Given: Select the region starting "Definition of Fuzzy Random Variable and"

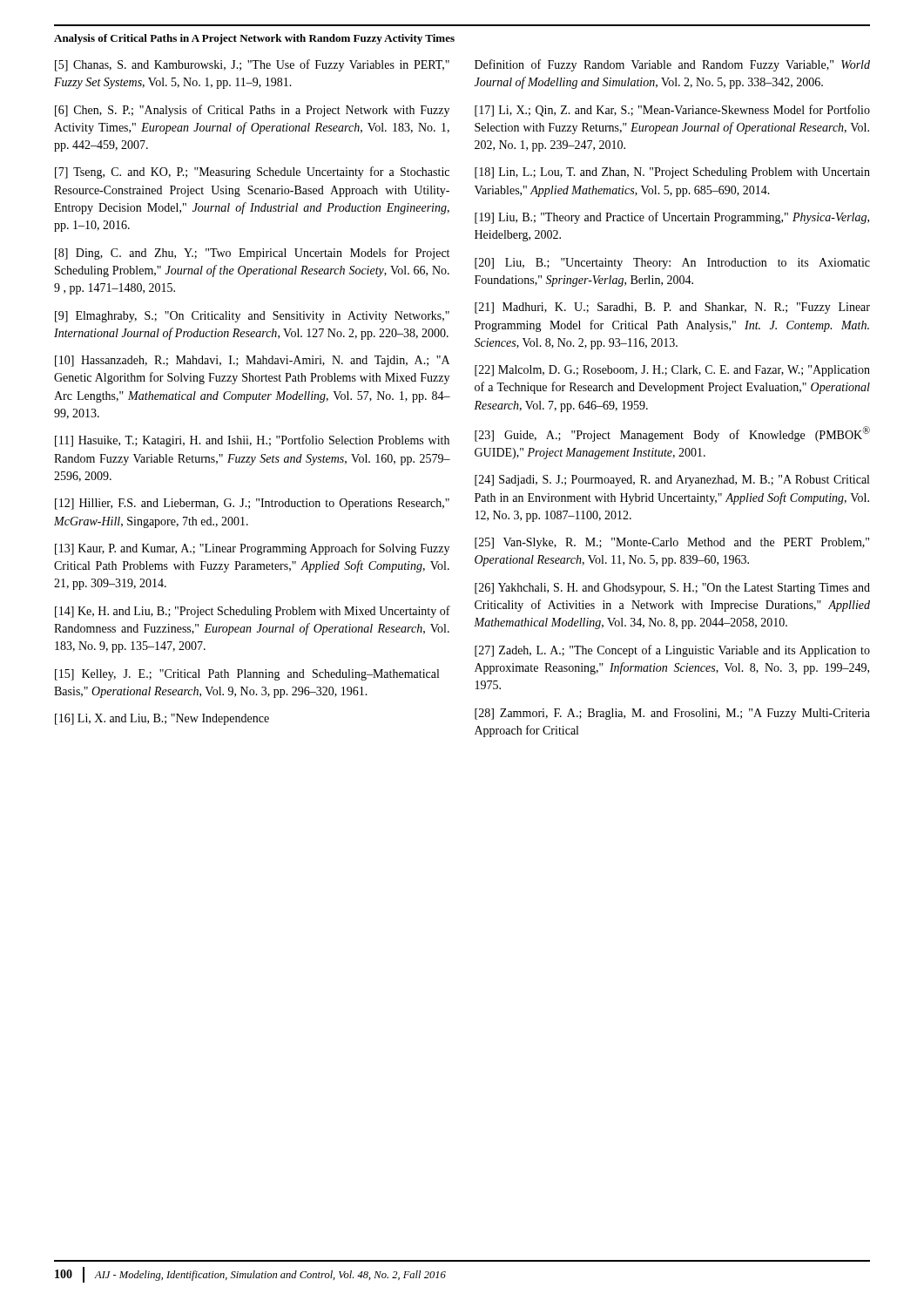Looking at the screenshot, I should 672,74.
